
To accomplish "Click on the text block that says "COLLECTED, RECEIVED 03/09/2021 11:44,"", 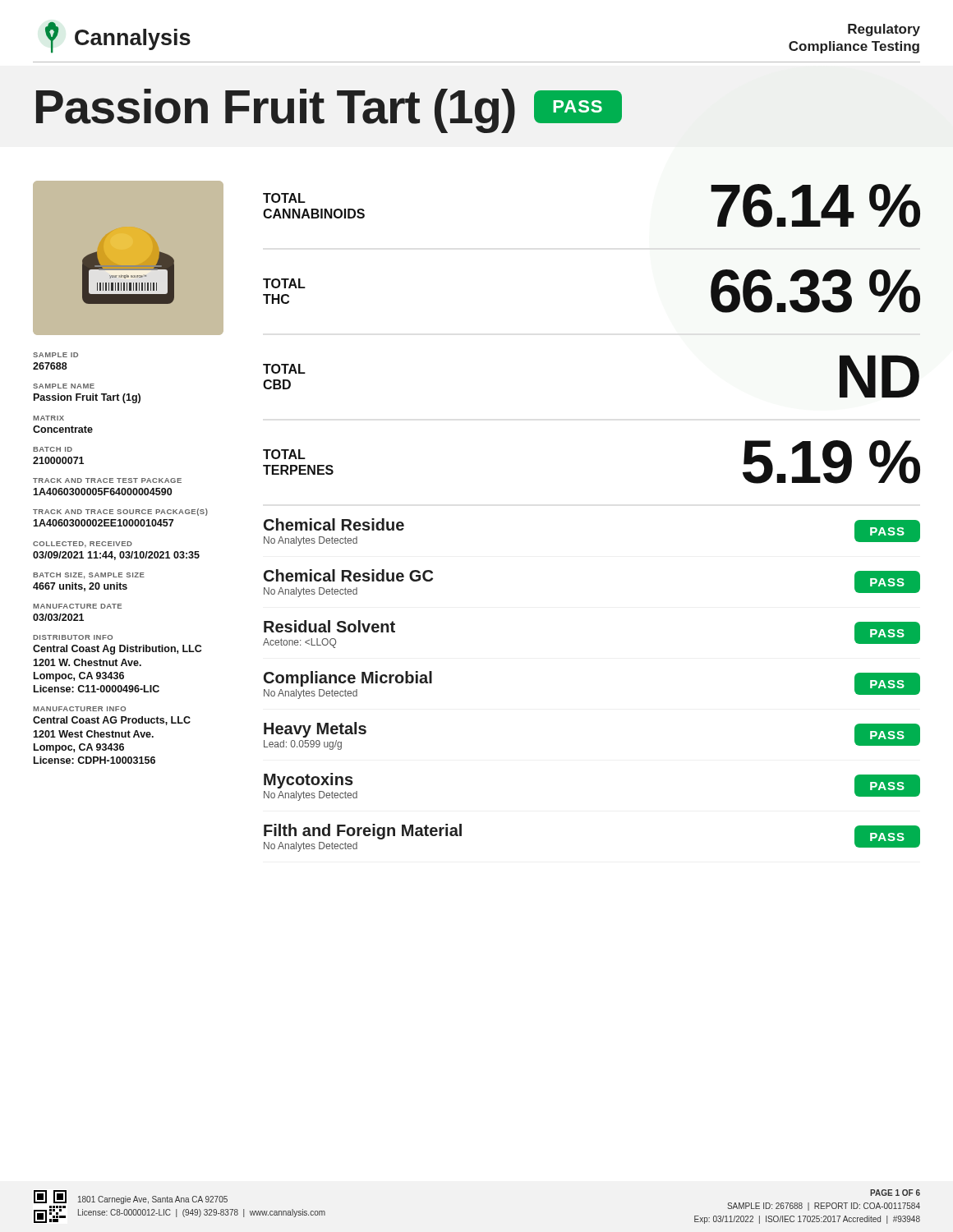I will 127,550.
